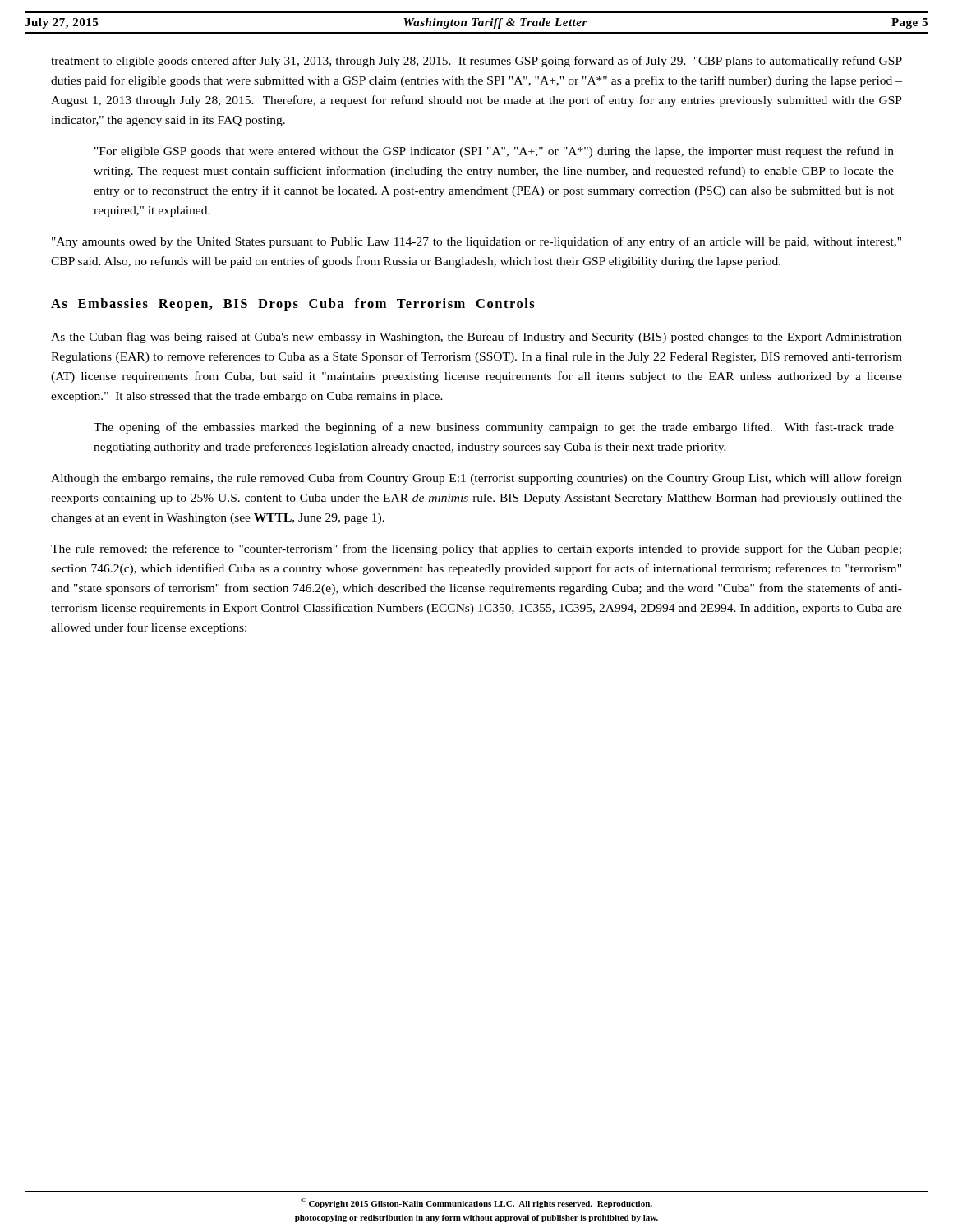Select the text block containing "The opening of the embassies"
The width and height of the screenshot is (953, 1232).
[494, 437]
